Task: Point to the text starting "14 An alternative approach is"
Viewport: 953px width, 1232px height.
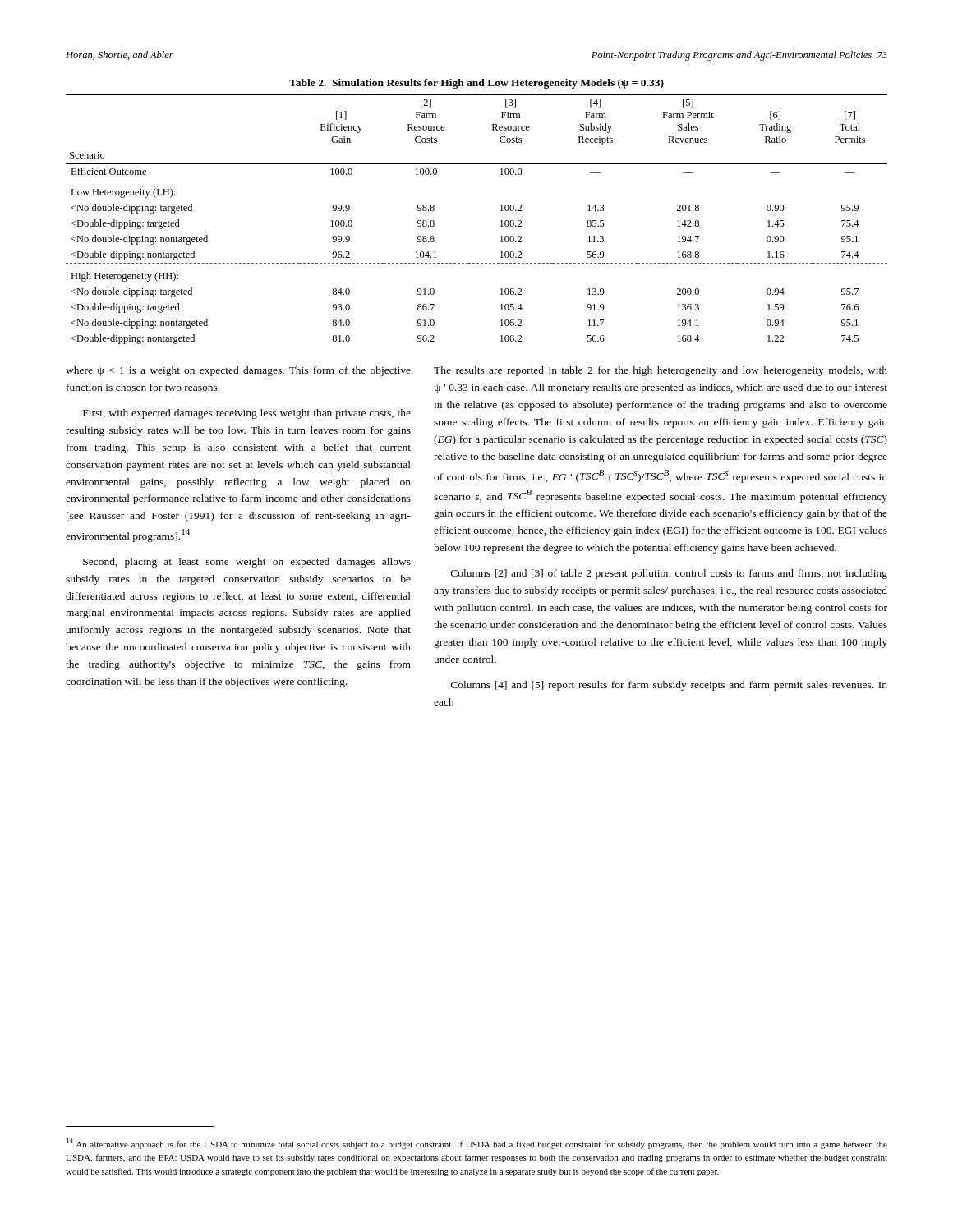Action: [476, 1152]
